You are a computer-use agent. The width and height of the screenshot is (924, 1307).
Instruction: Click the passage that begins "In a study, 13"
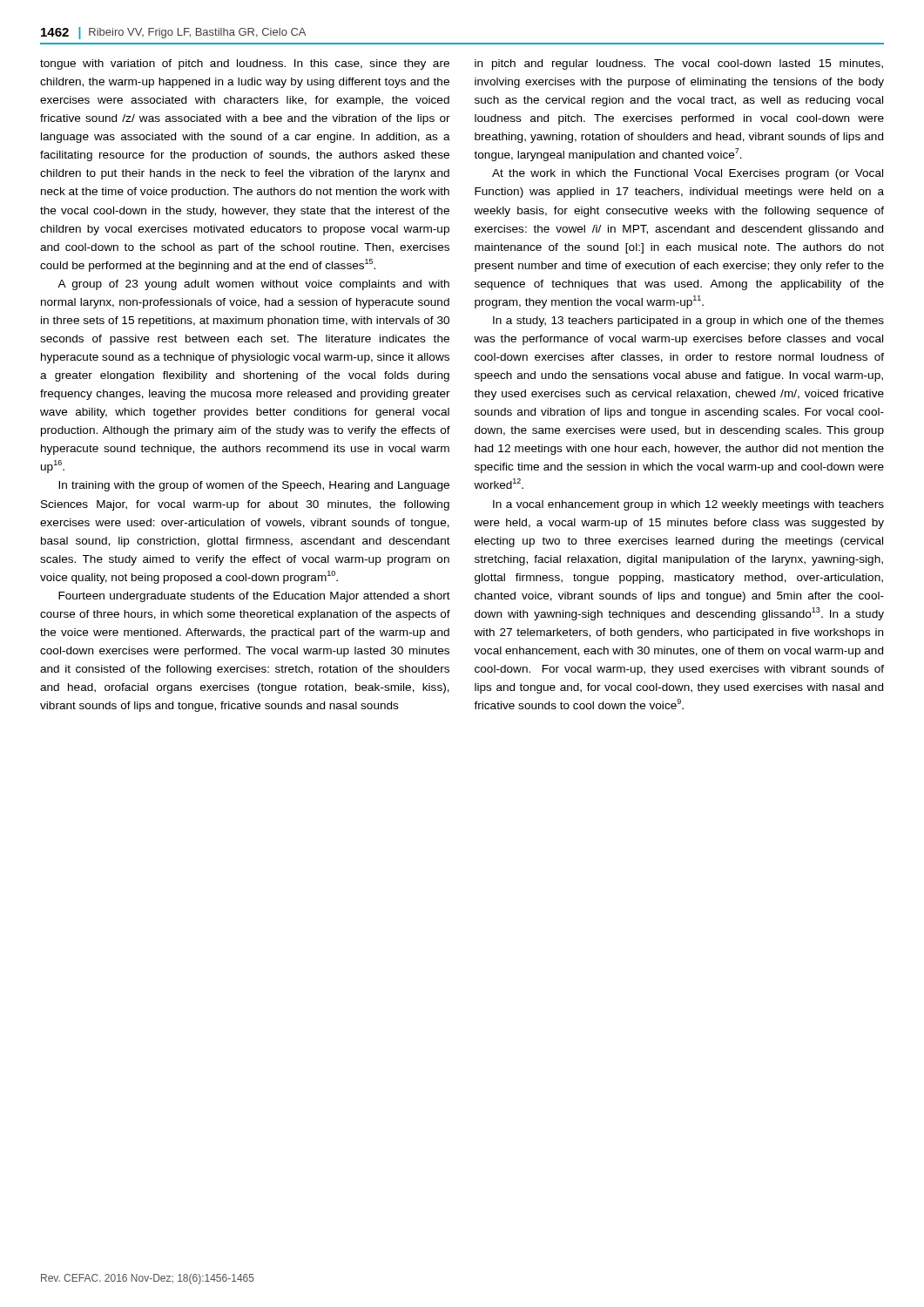[679, 403]
